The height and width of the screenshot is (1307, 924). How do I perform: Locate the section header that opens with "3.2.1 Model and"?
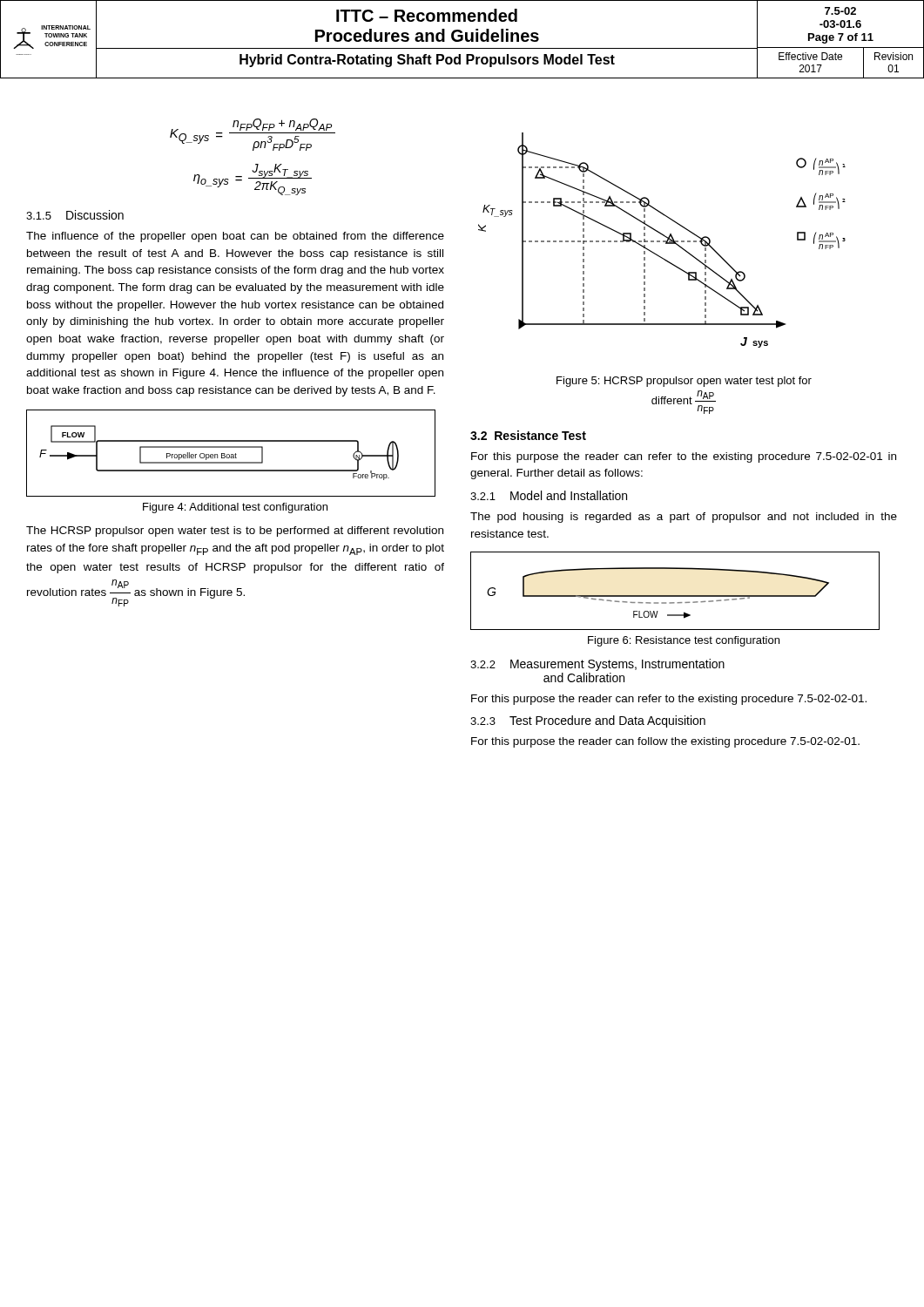point(549,496)
